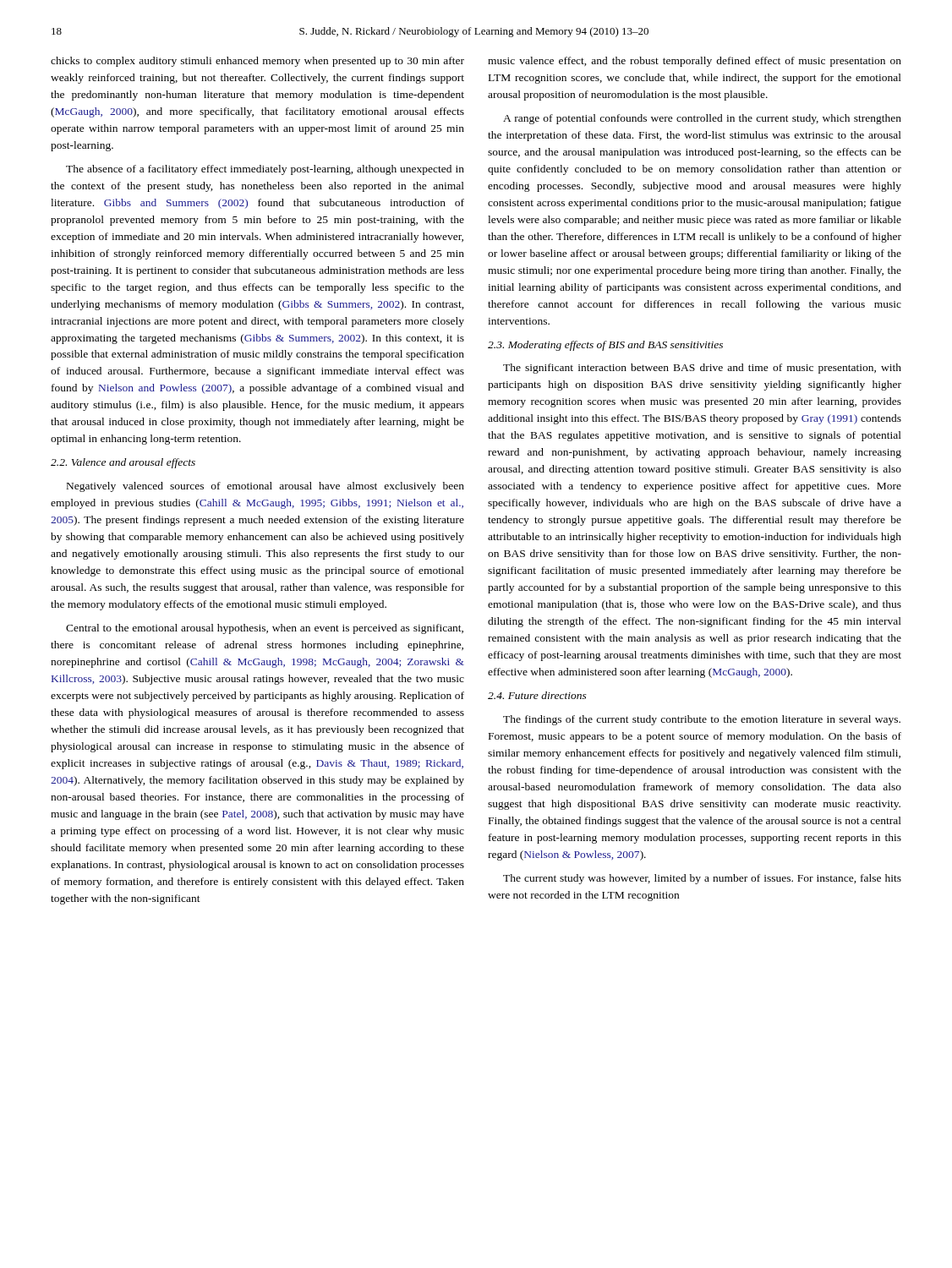Find the region starting "The significant interaction"
952x1268 pixels.
(695, 520)
